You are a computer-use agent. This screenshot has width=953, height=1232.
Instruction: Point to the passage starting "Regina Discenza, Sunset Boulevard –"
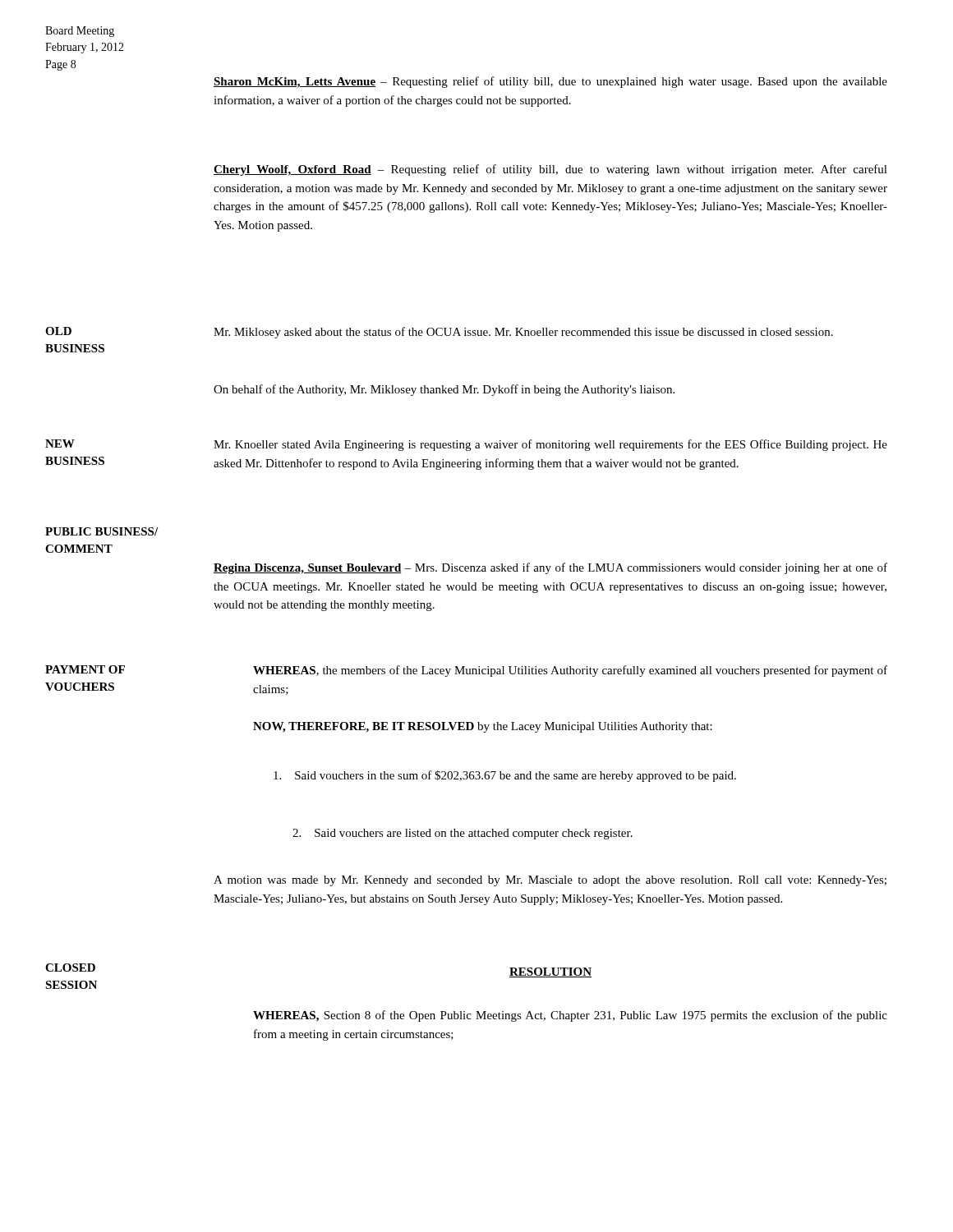(x=550, y=586)
